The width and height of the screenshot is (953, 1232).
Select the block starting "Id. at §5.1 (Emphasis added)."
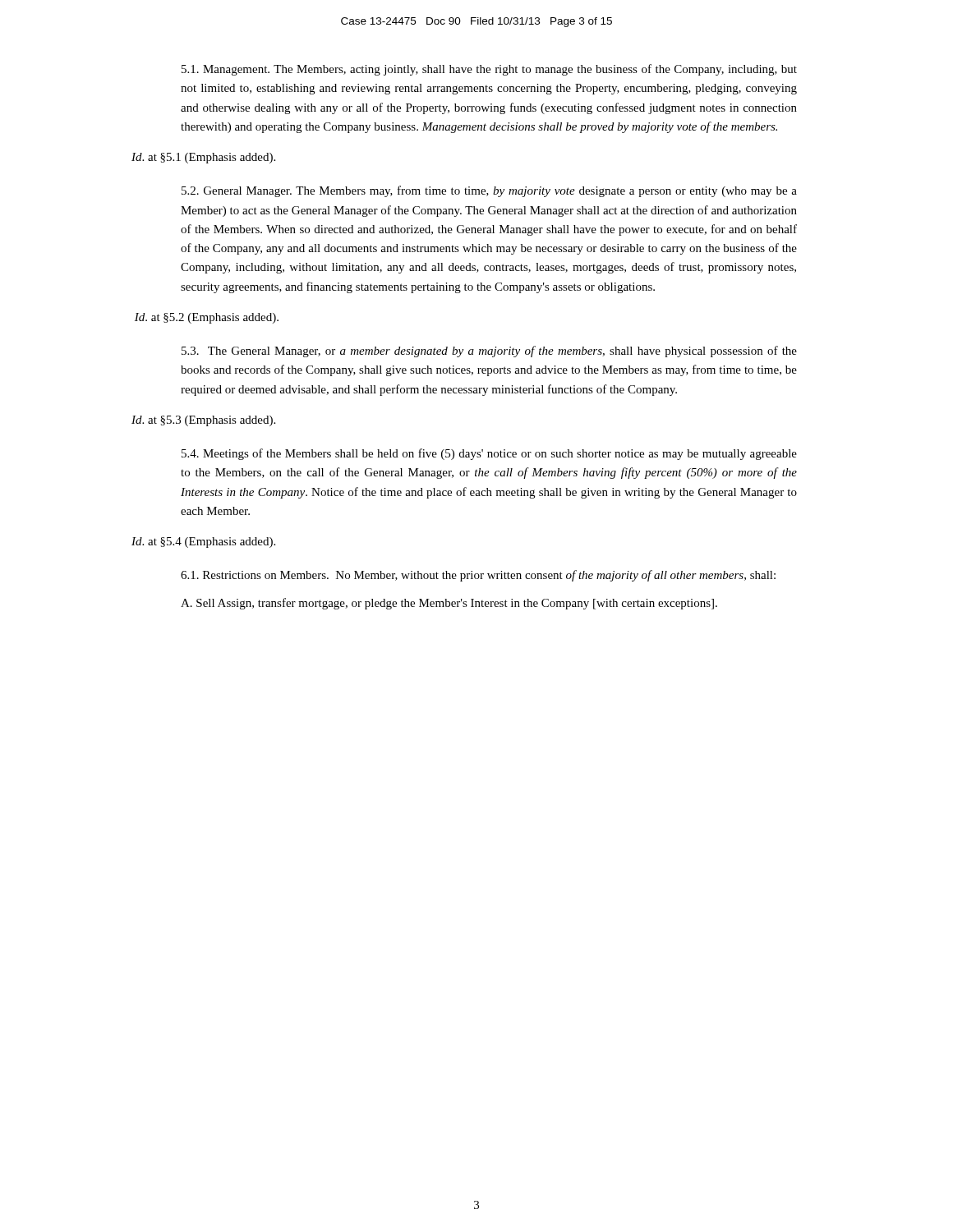click(x=204, y=157)
